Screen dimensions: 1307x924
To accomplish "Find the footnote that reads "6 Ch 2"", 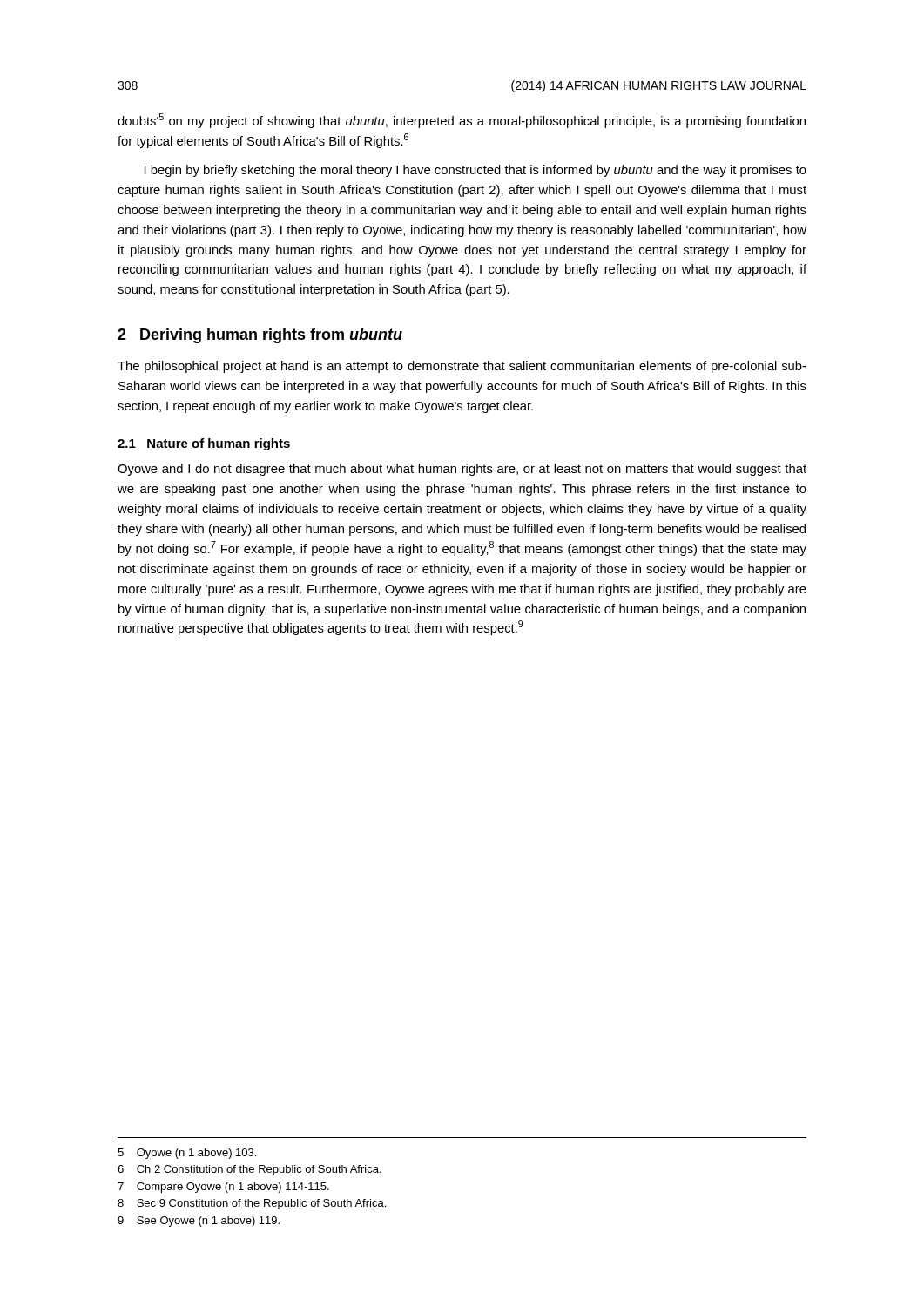I will click(x=250, y=1169).
